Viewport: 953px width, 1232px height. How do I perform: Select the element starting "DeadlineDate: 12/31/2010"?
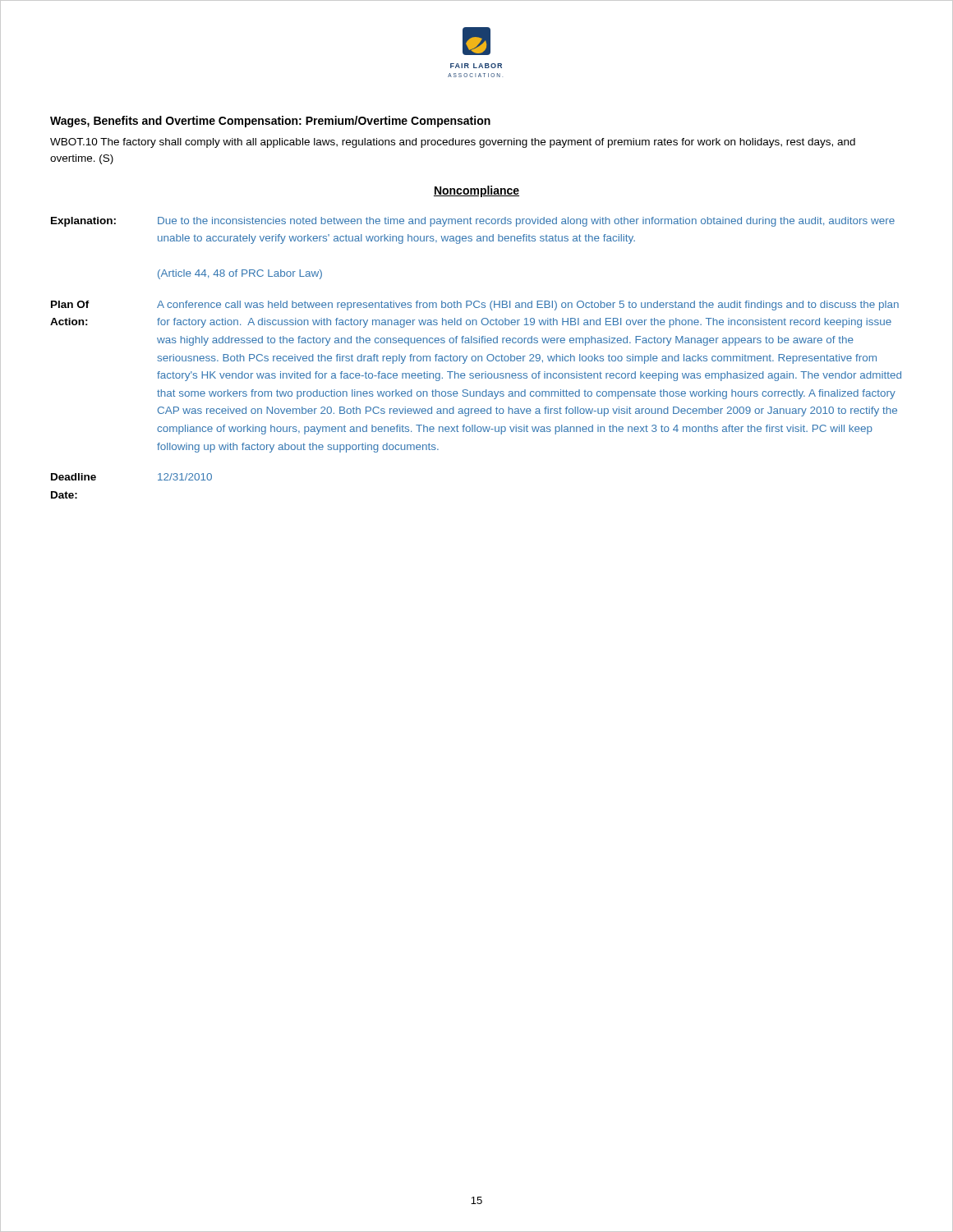click(x=78, y=477)
